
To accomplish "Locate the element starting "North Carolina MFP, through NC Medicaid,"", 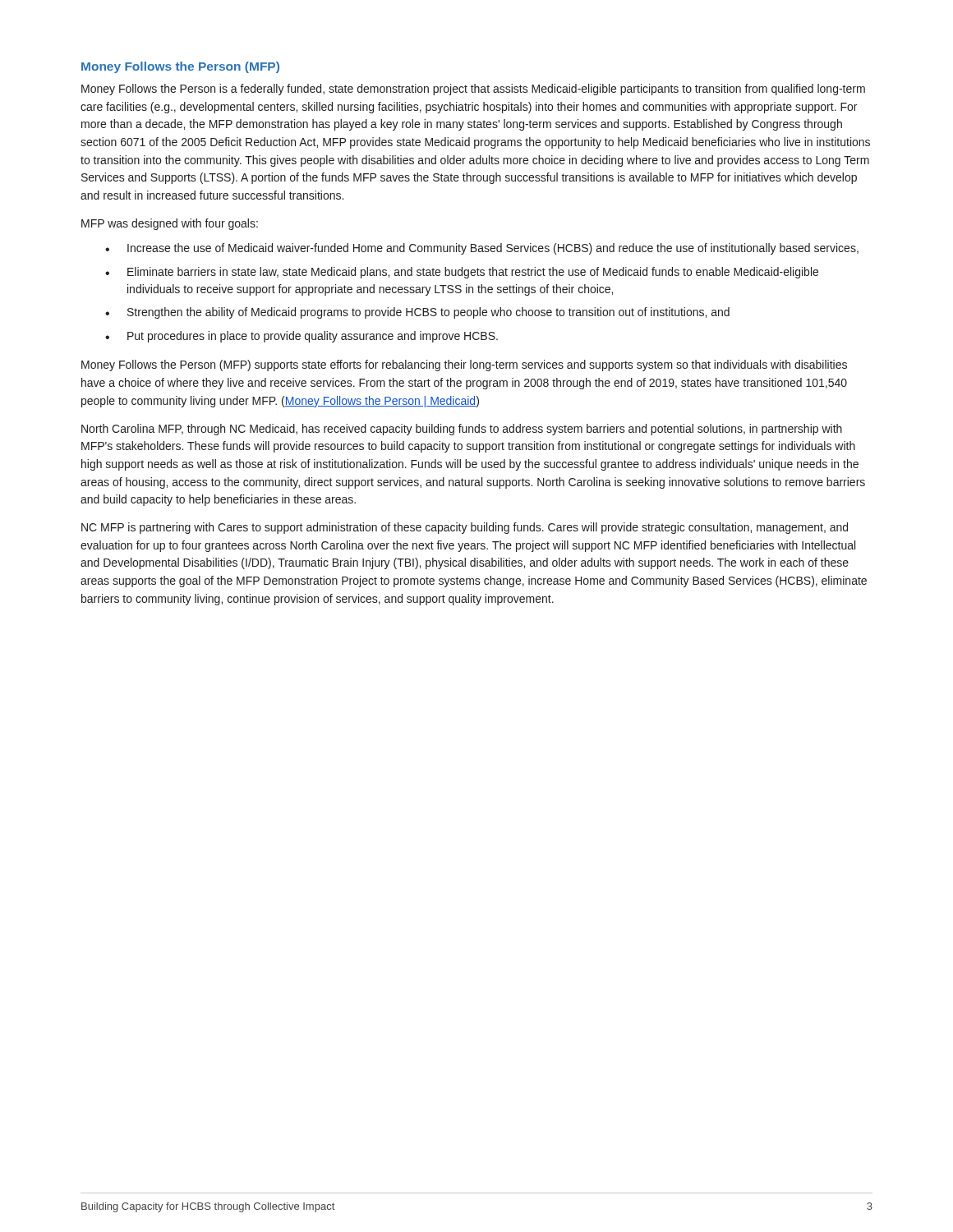I will point(473,464).
